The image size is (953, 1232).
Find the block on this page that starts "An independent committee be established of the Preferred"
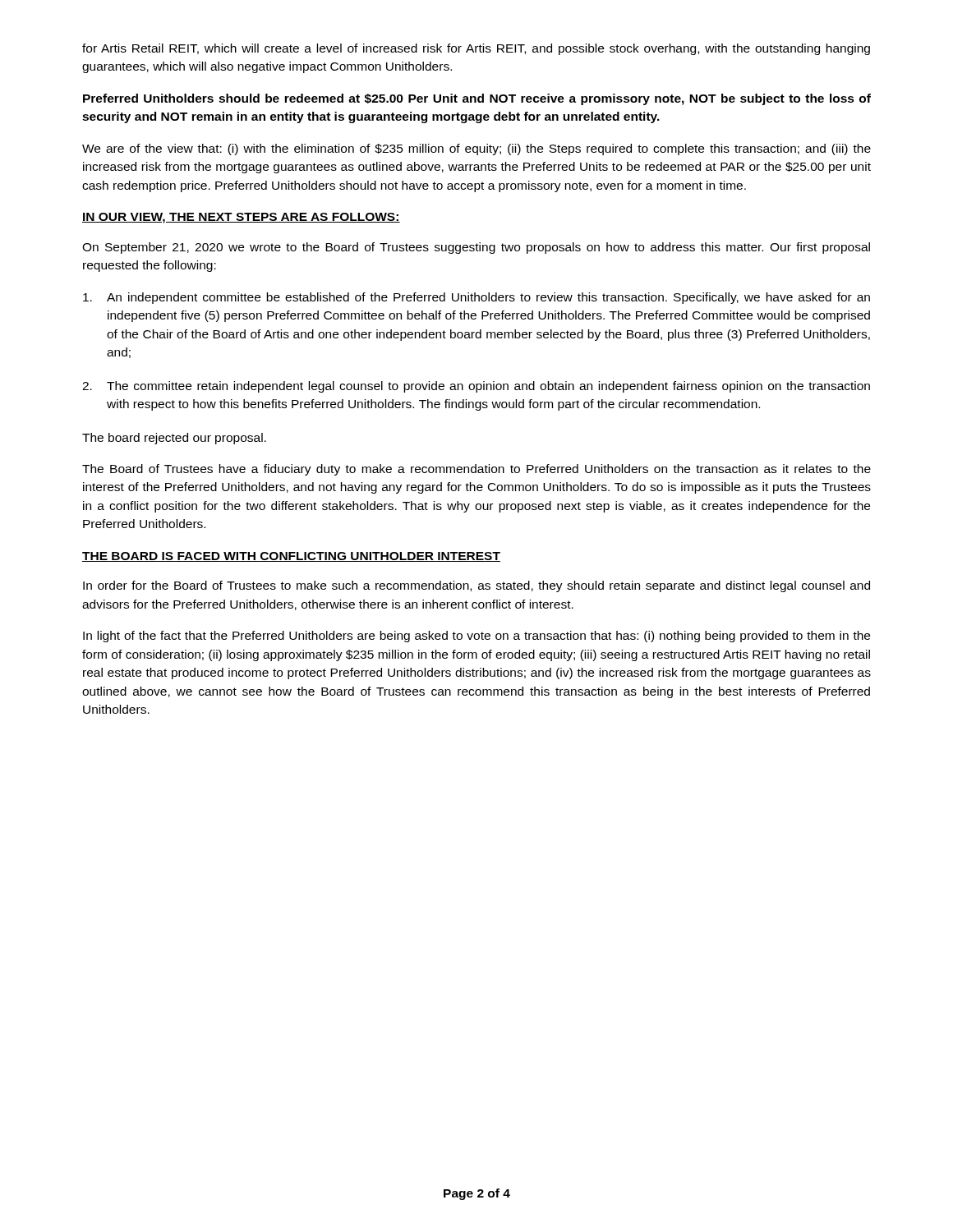(x=476, y=325)
